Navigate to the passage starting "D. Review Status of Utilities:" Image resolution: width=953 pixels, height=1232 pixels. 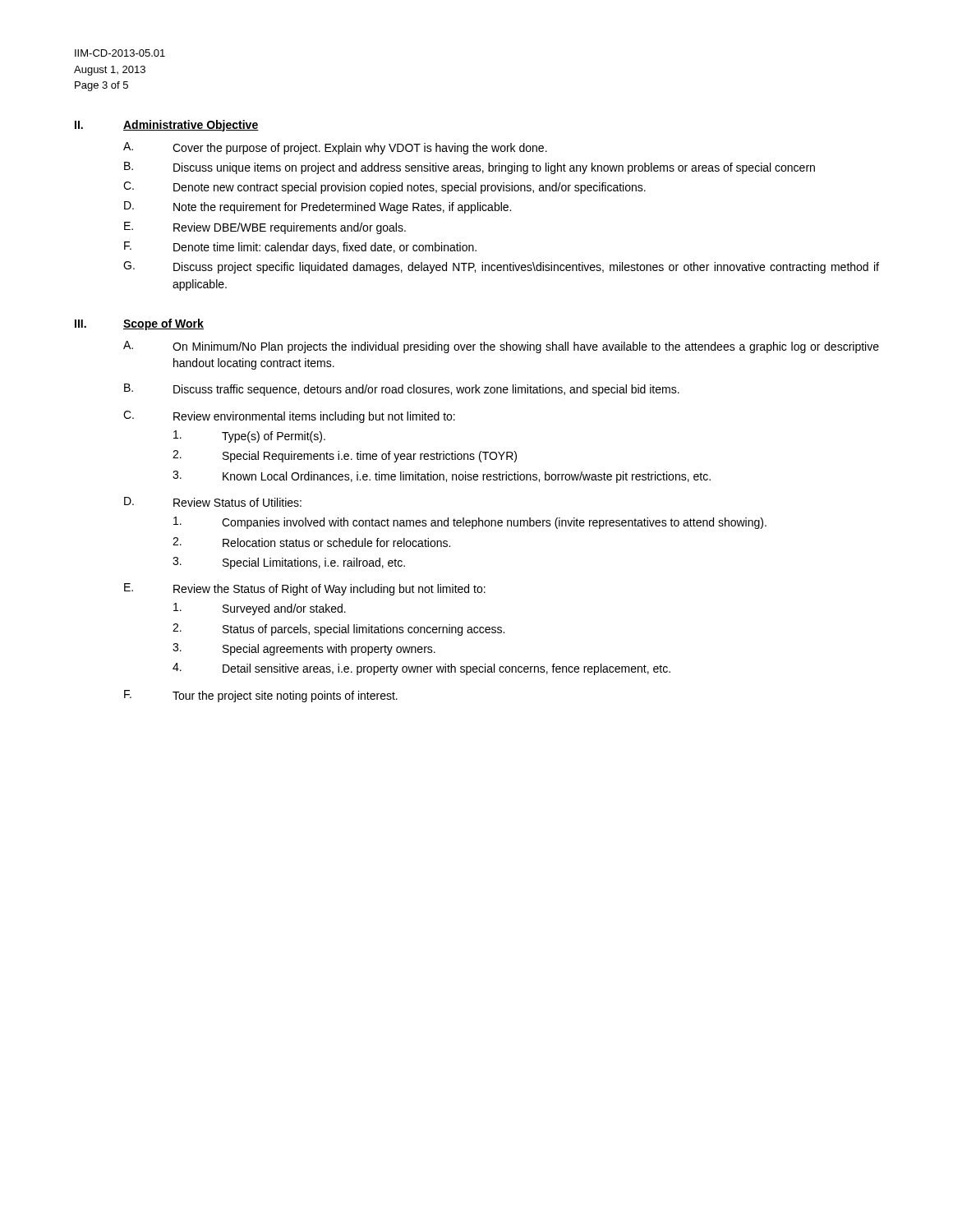point(213,502)
